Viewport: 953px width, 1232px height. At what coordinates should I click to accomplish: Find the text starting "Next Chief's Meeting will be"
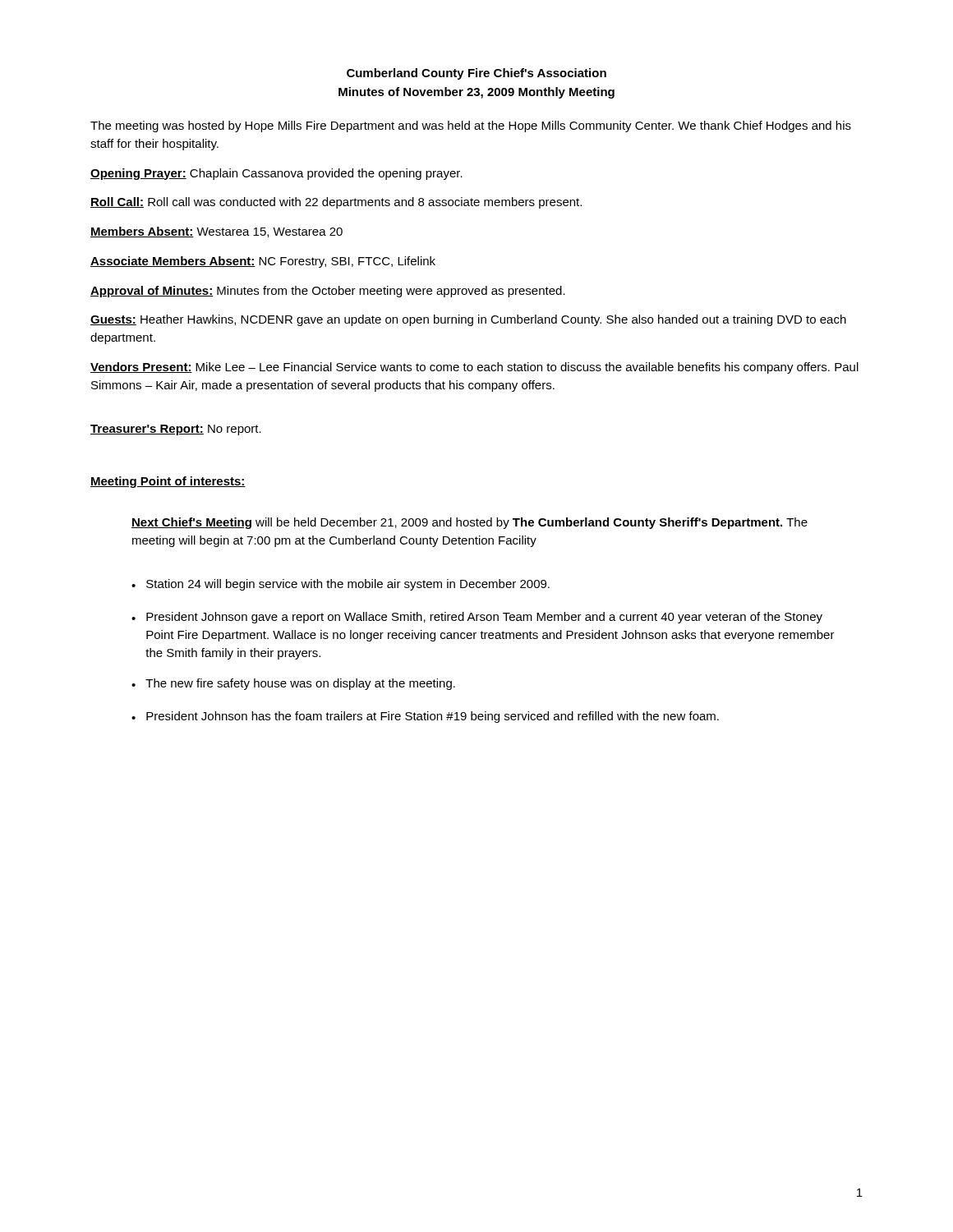[469, 531]
